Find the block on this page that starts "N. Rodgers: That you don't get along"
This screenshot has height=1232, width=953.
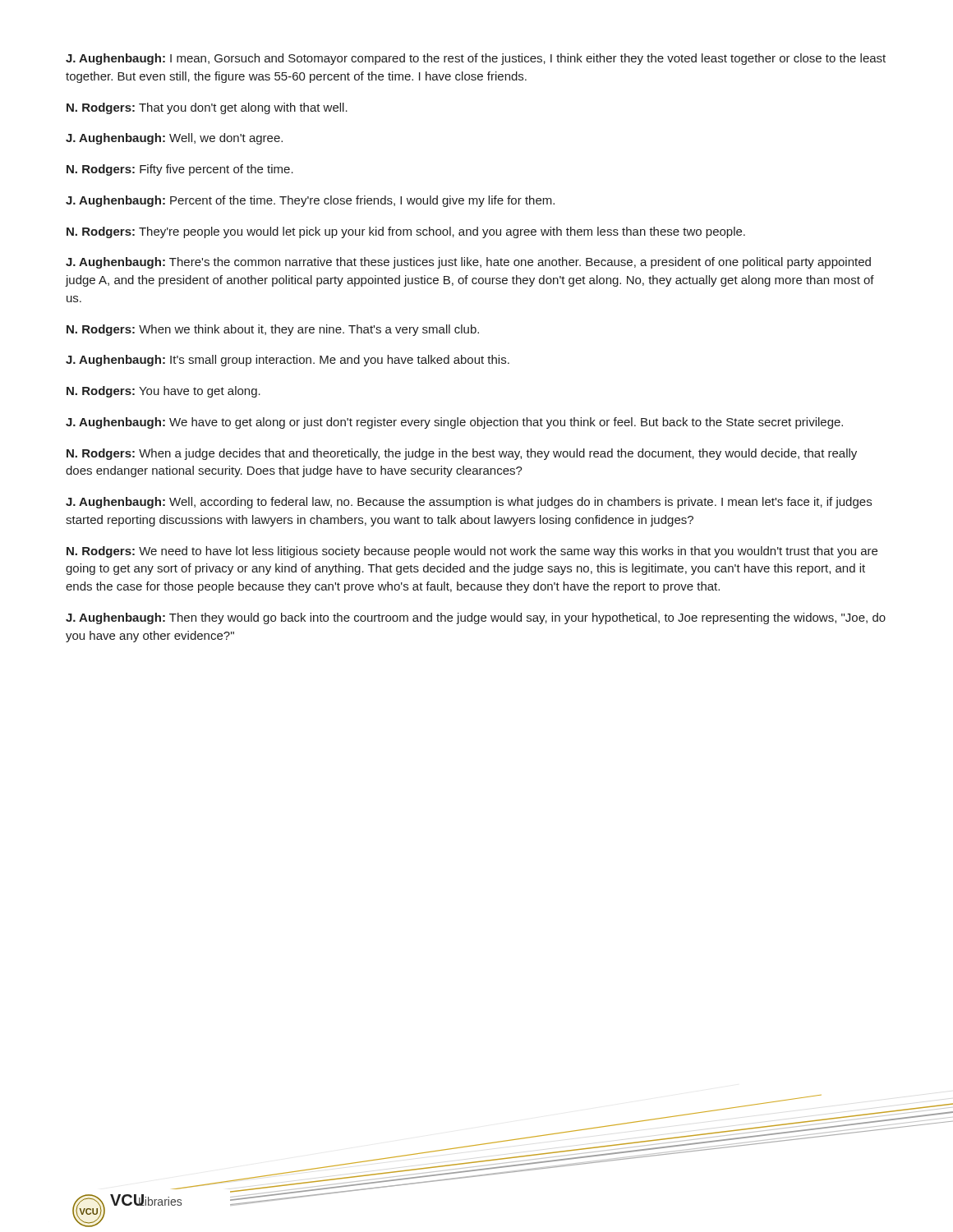click(x=207, y=107)
